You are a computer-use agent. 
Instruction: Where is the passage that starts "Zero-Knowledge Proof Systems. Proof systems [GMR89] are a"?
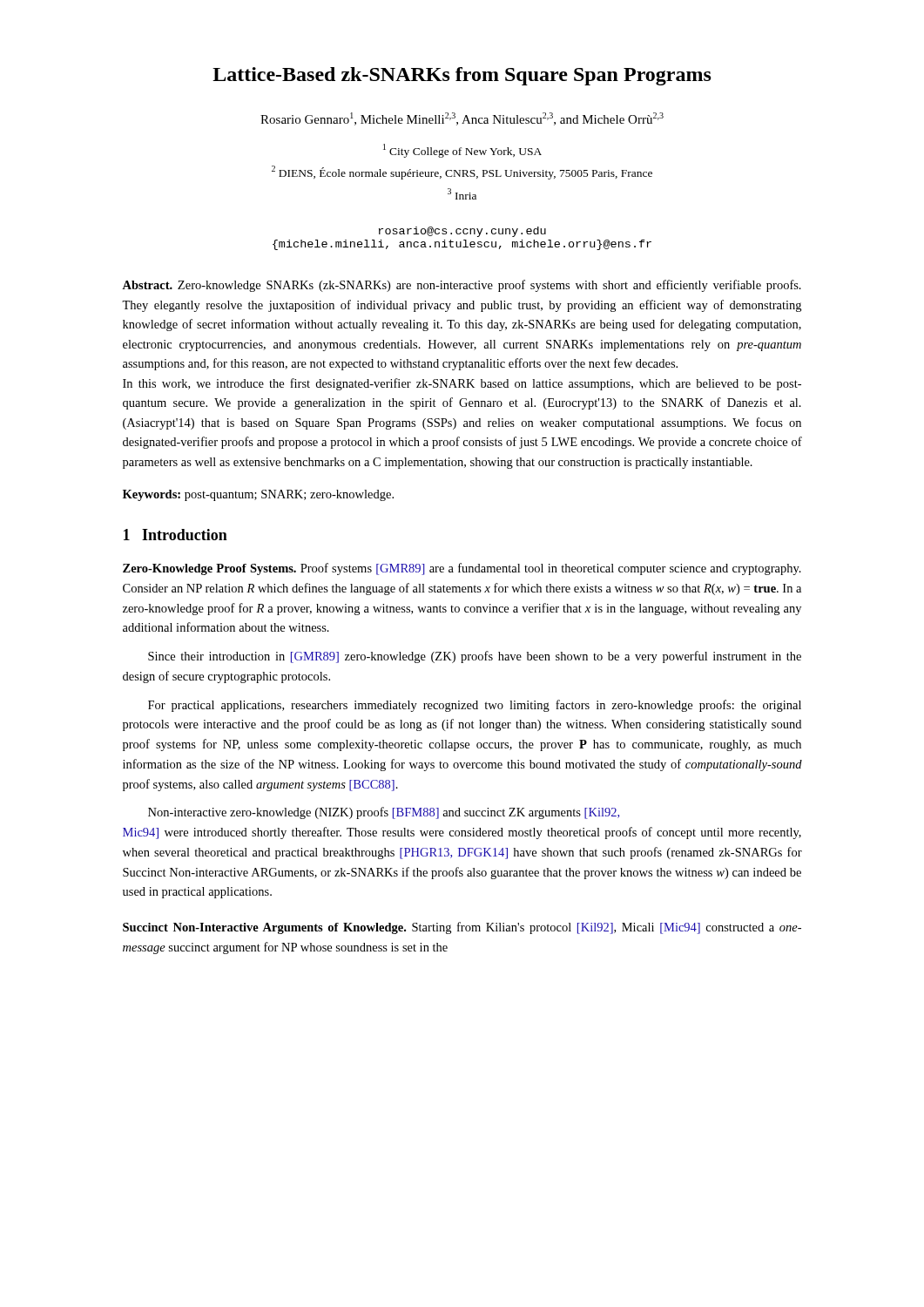tap(462, 598)
